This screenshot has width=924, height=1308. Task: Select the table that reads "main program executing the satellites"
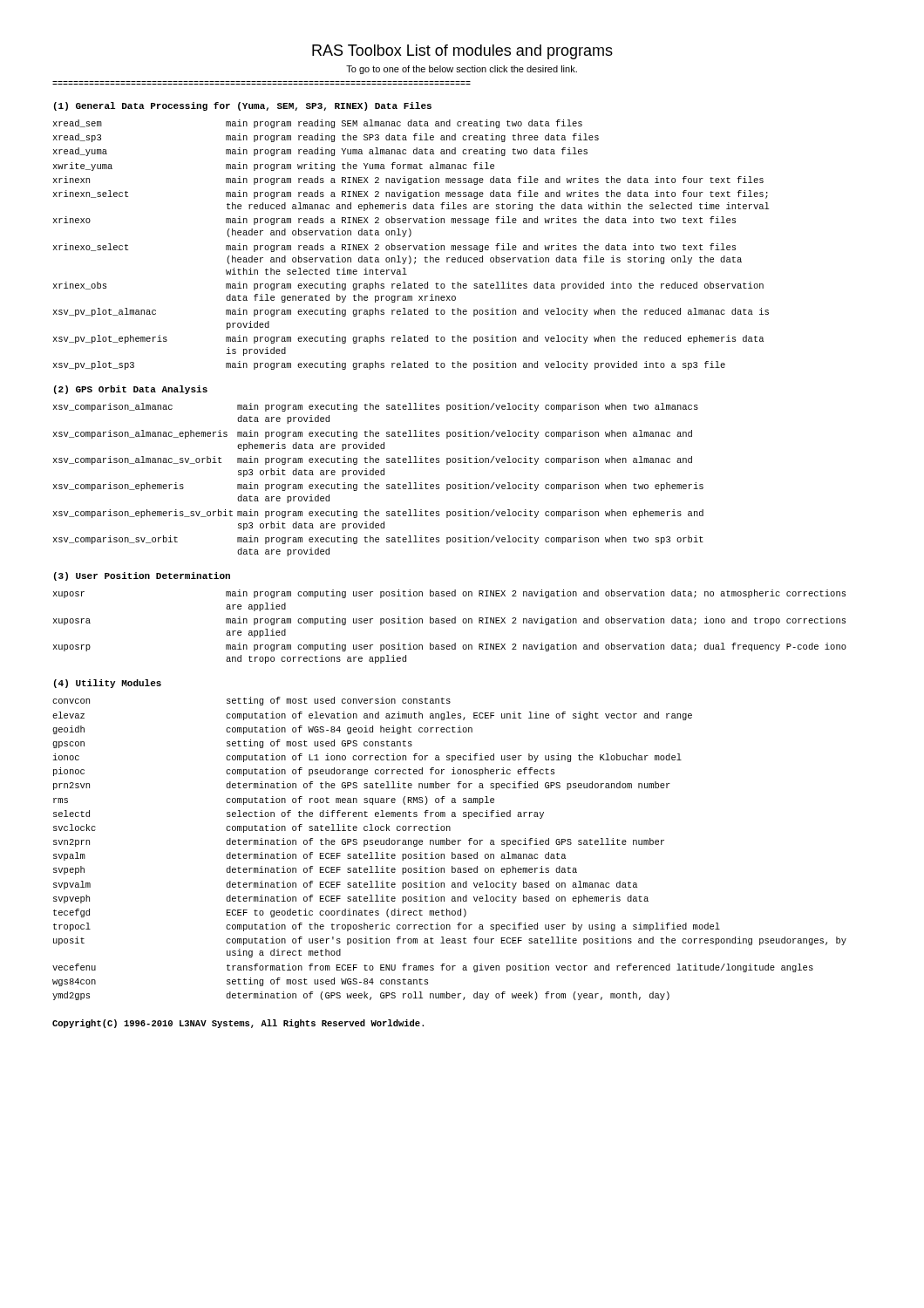pyautogui.click(x=462, y=480)
